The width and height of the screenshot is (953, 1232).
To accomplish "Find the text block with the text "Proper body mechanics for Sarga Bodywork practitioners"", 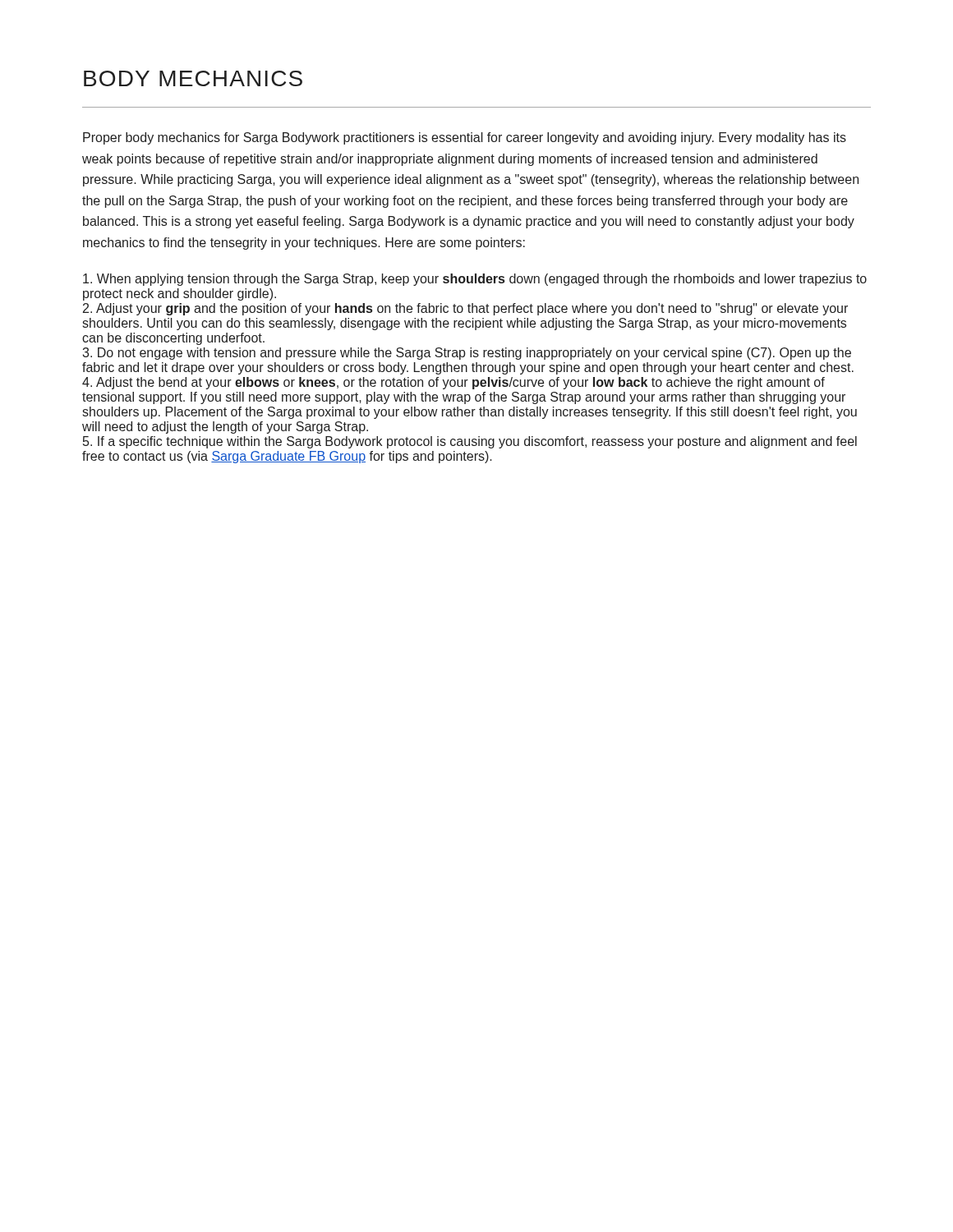I will pyautogui.click(x=471, y=190).
